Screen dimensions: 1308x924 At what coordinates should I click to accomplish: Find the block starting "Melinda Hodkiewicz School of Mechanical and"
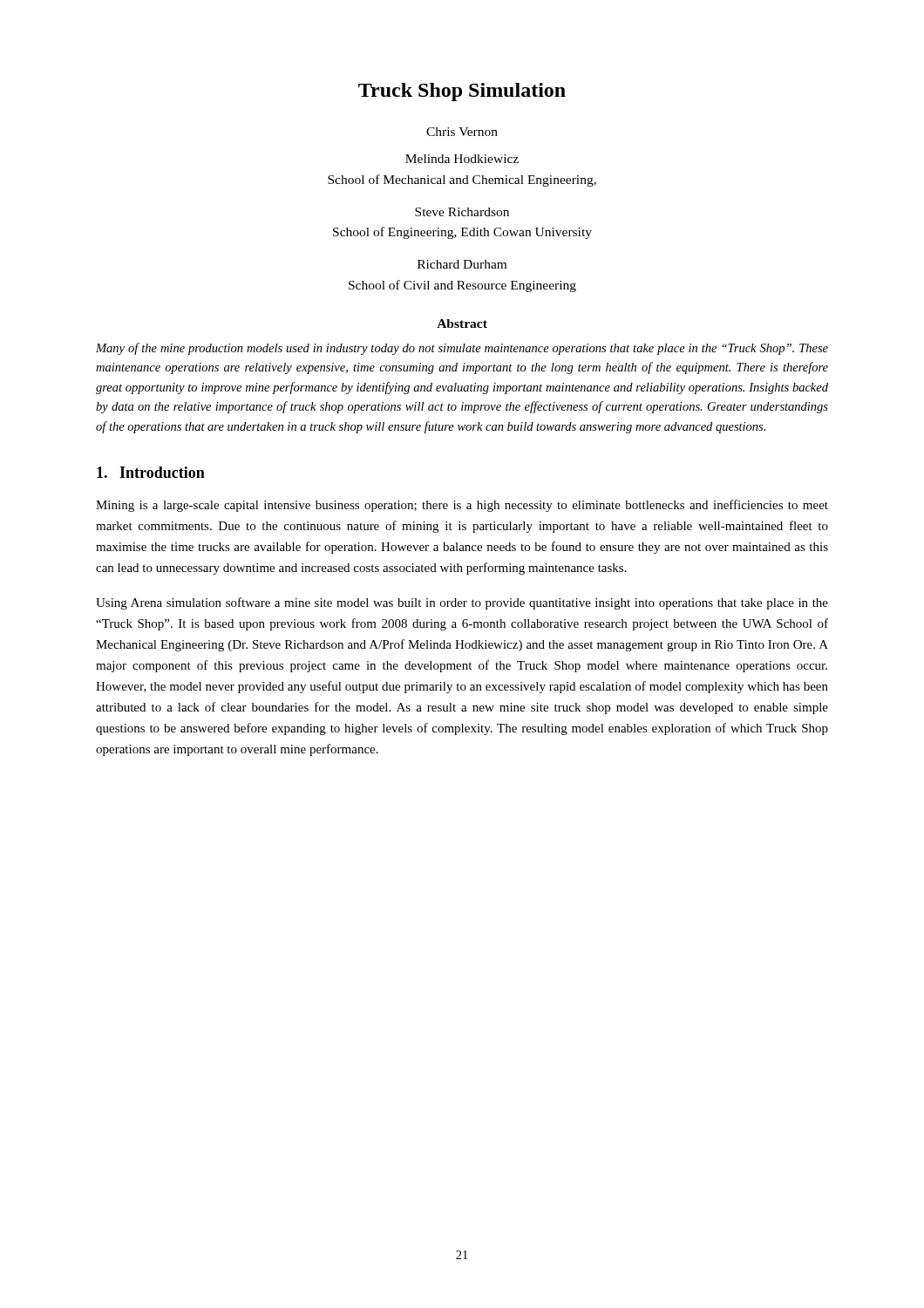[462, 169]
